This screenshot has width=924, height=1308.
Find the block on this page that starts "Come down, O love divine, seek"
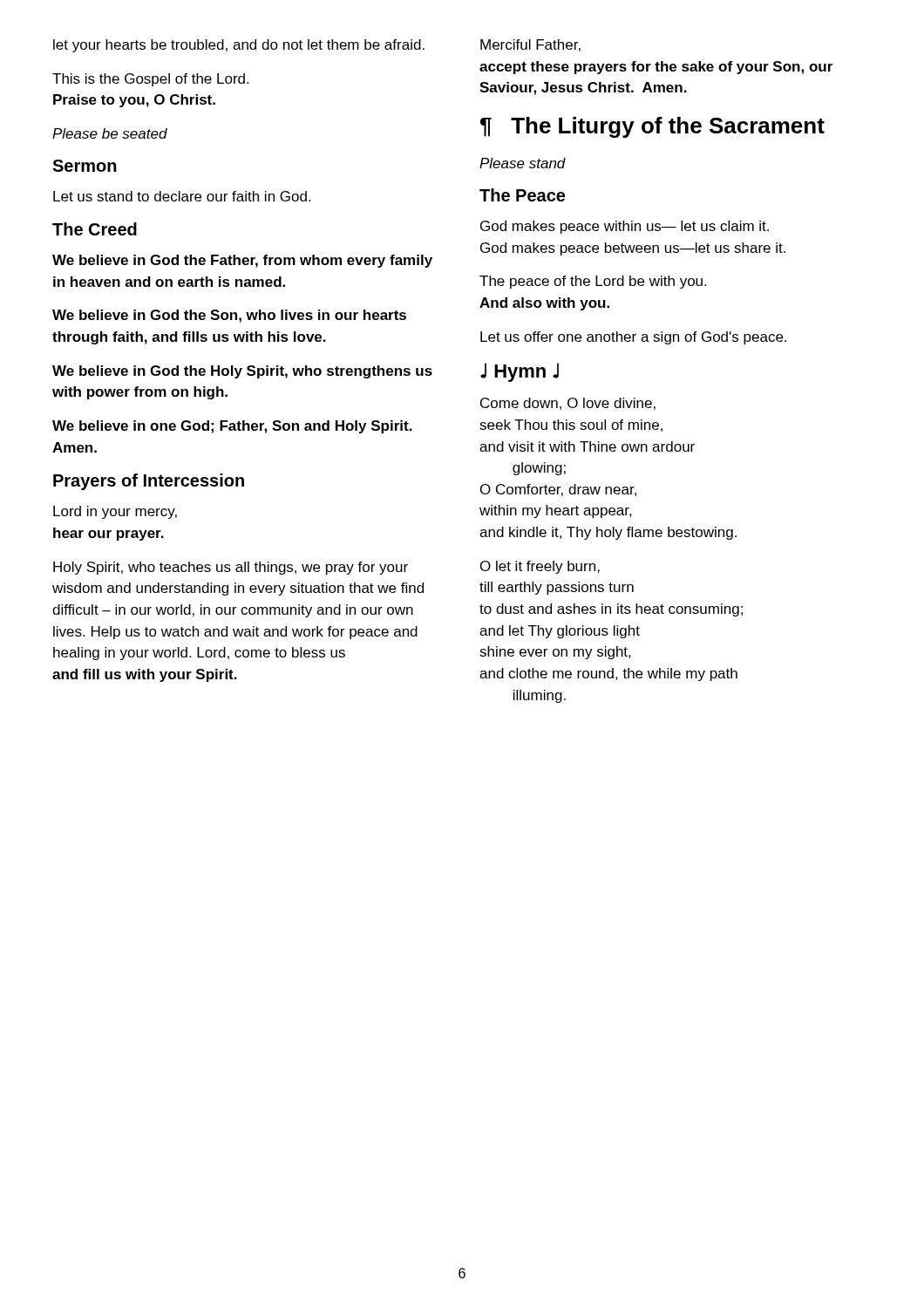(568, 404)
